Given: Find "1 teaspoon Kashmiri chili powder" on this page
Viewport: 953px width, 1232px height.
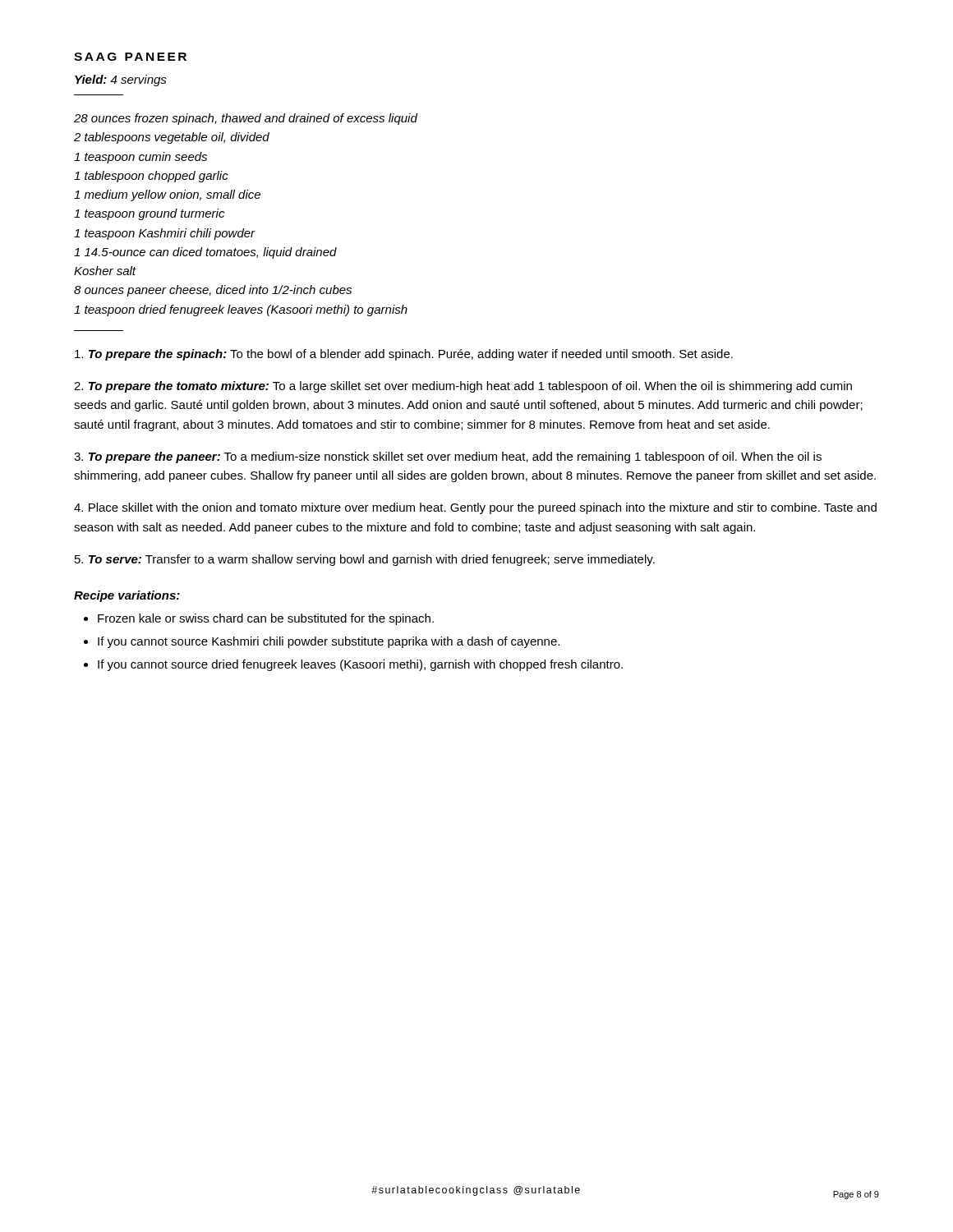Looking at the screenshot, I should click(x=165, y=234).
